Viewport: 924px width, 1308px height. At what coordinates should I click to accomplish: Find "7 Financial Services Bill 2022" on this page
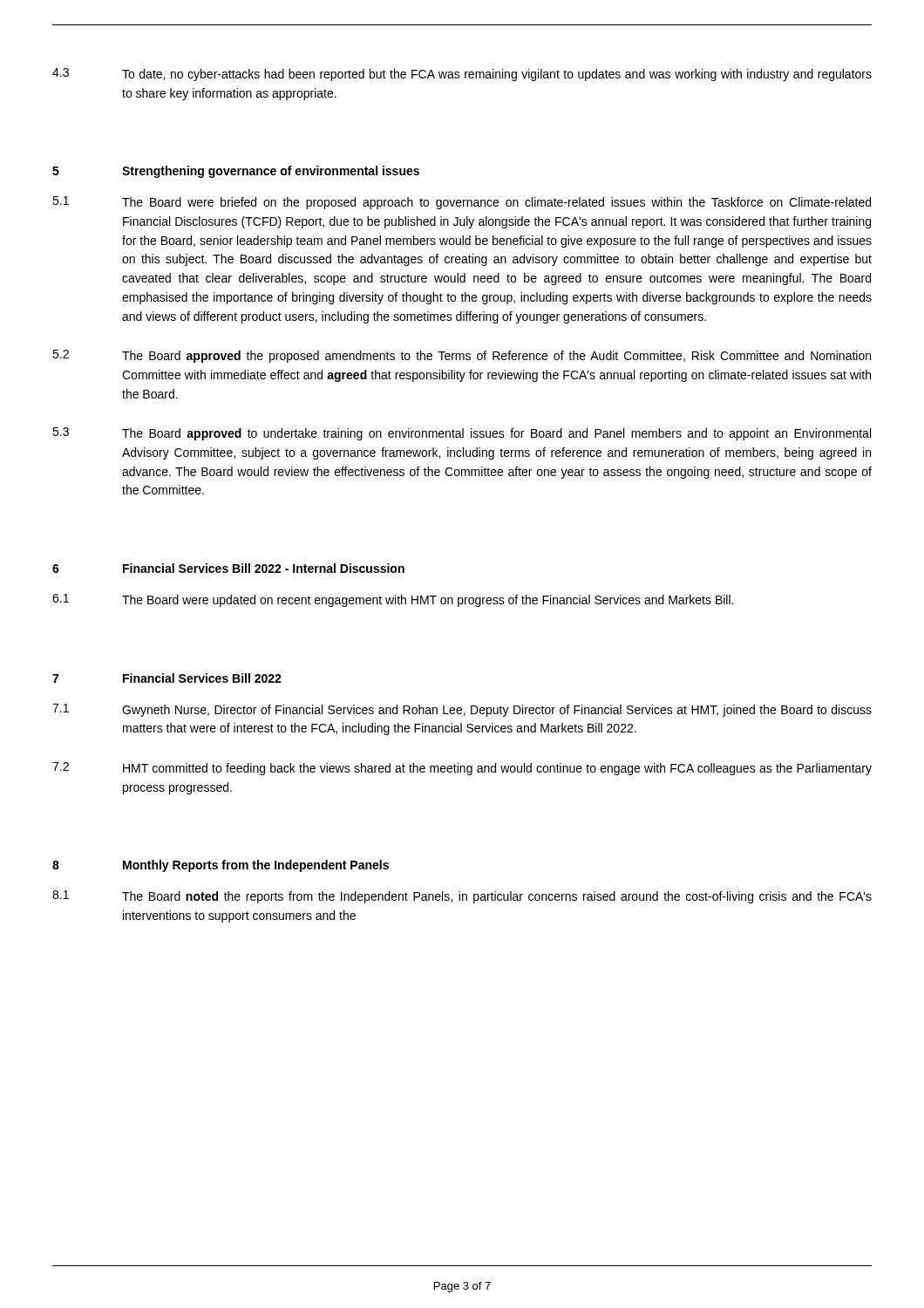[167, 678]
